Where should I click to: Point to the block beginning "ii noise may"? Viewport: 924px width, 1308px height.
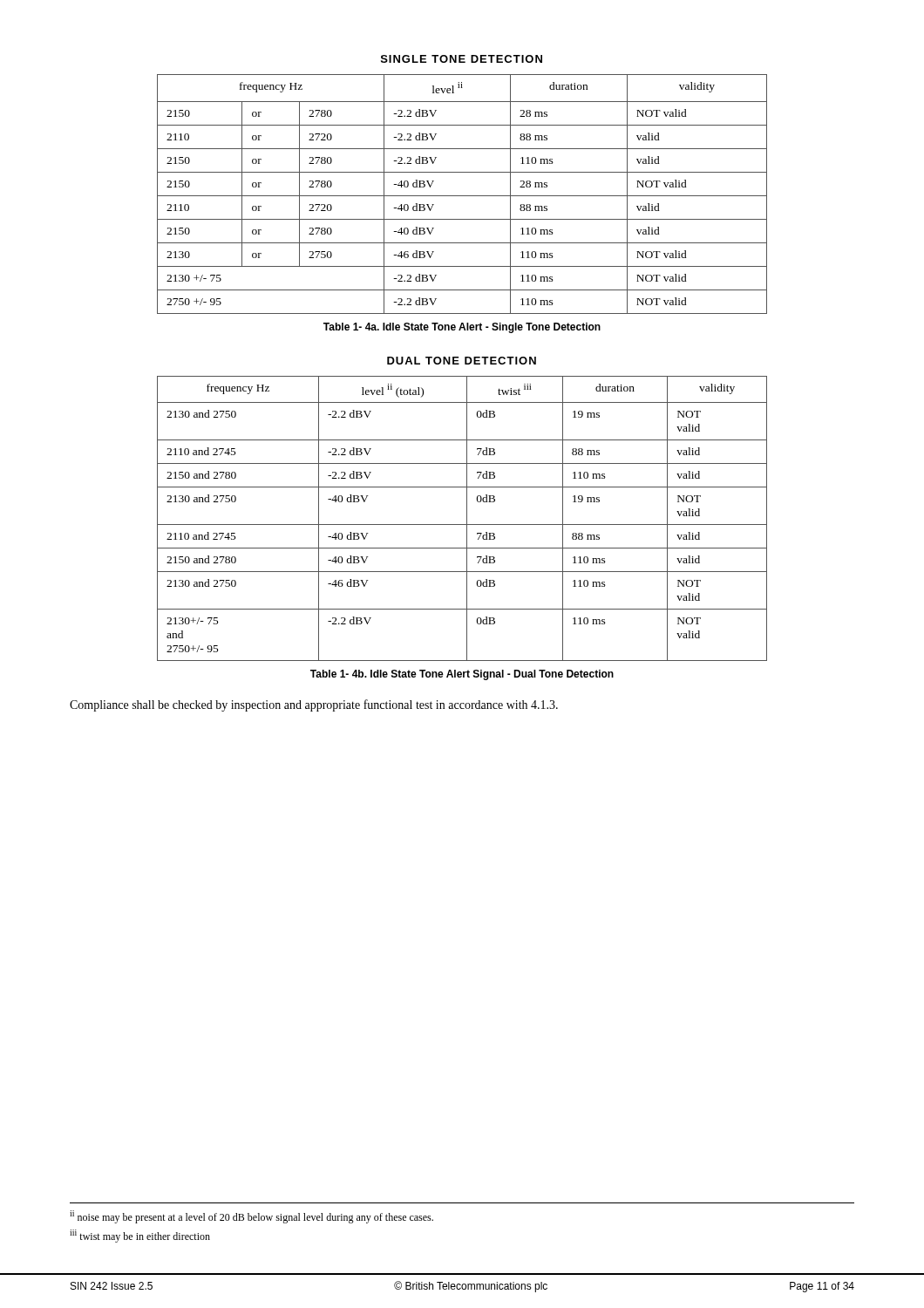(x=252, y=1216)
